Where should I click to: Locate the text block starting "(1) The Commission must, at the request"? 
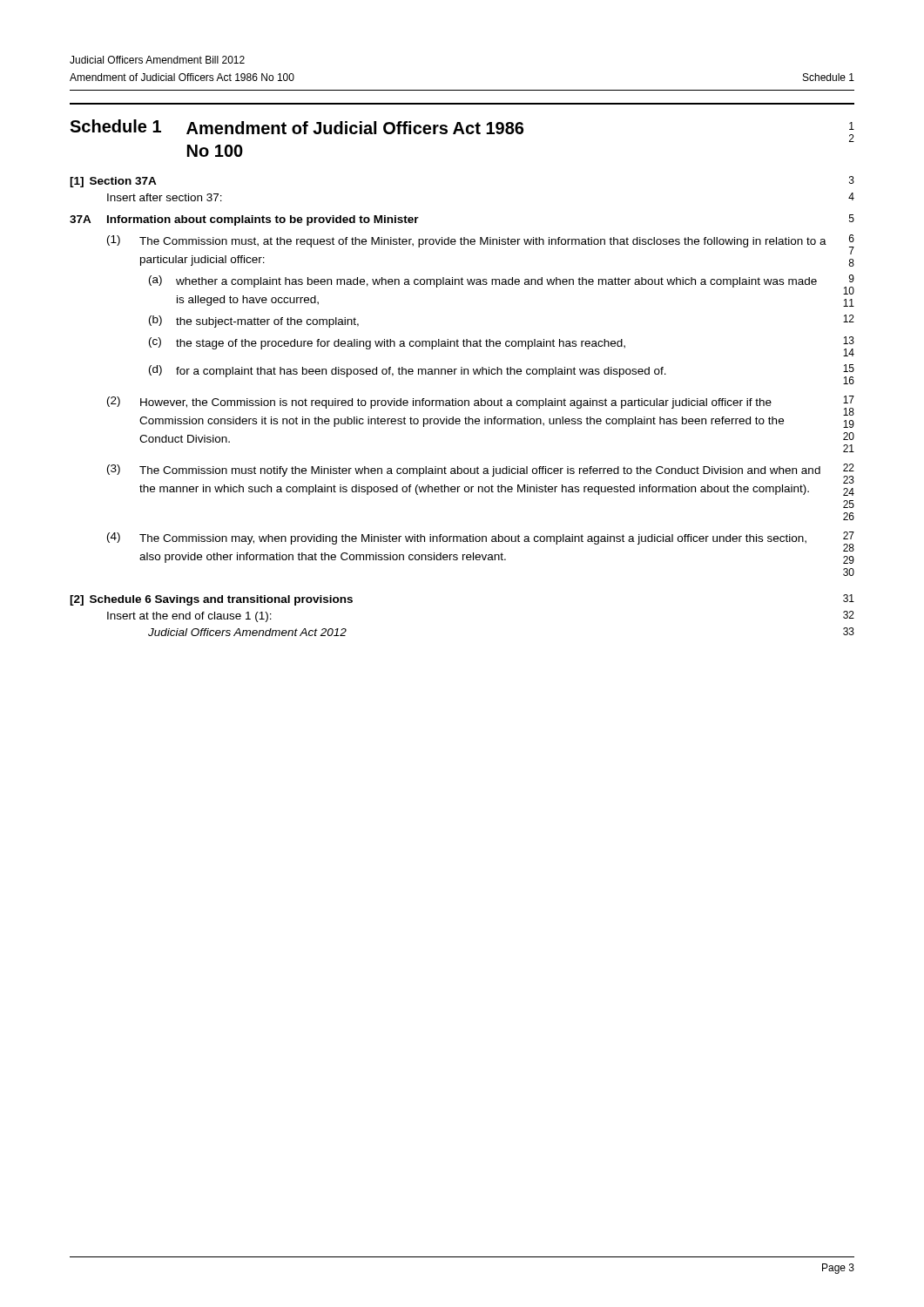tap(466, 251)
